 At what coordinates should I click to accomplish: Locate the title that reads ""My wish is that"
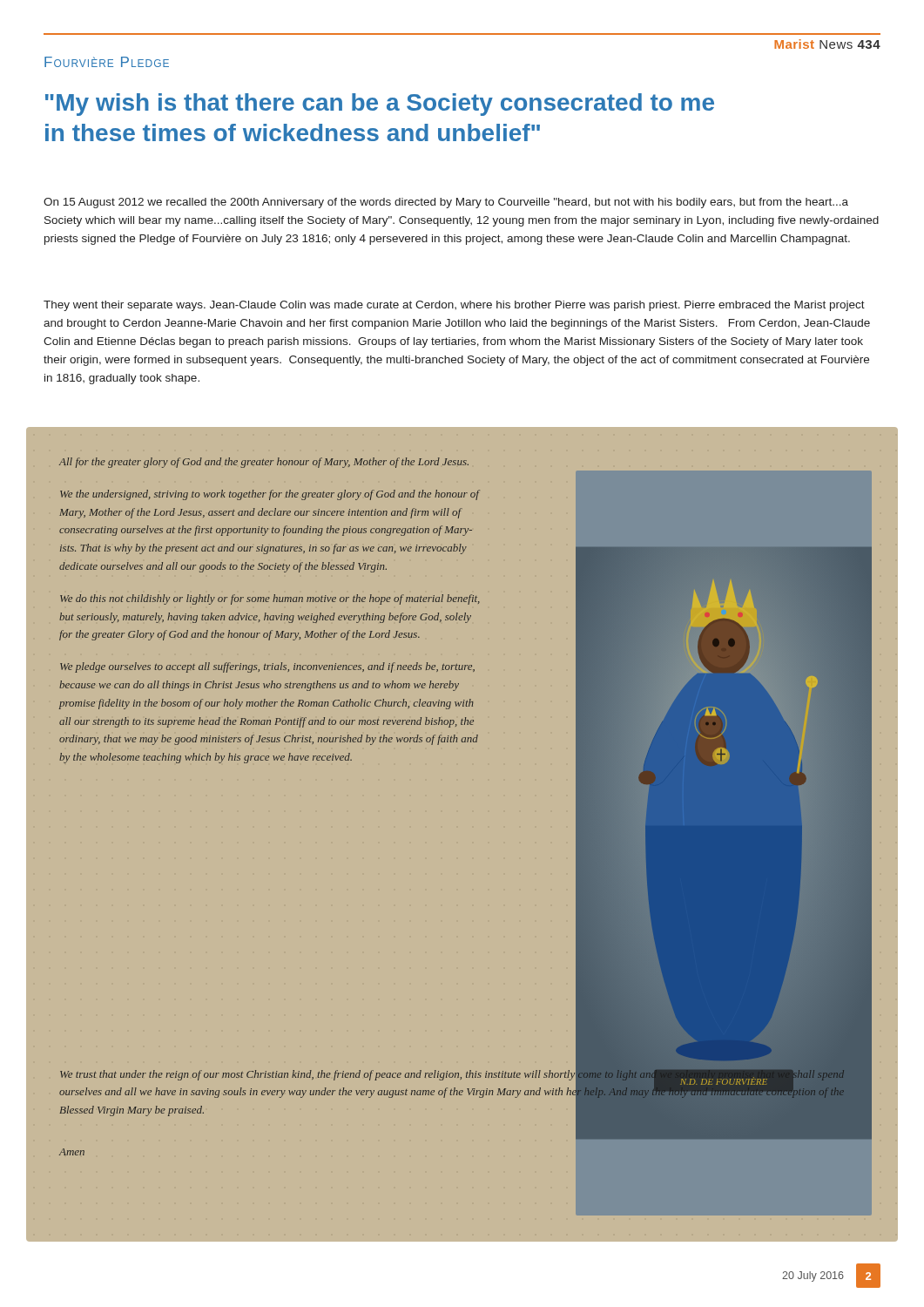[462, 118]
